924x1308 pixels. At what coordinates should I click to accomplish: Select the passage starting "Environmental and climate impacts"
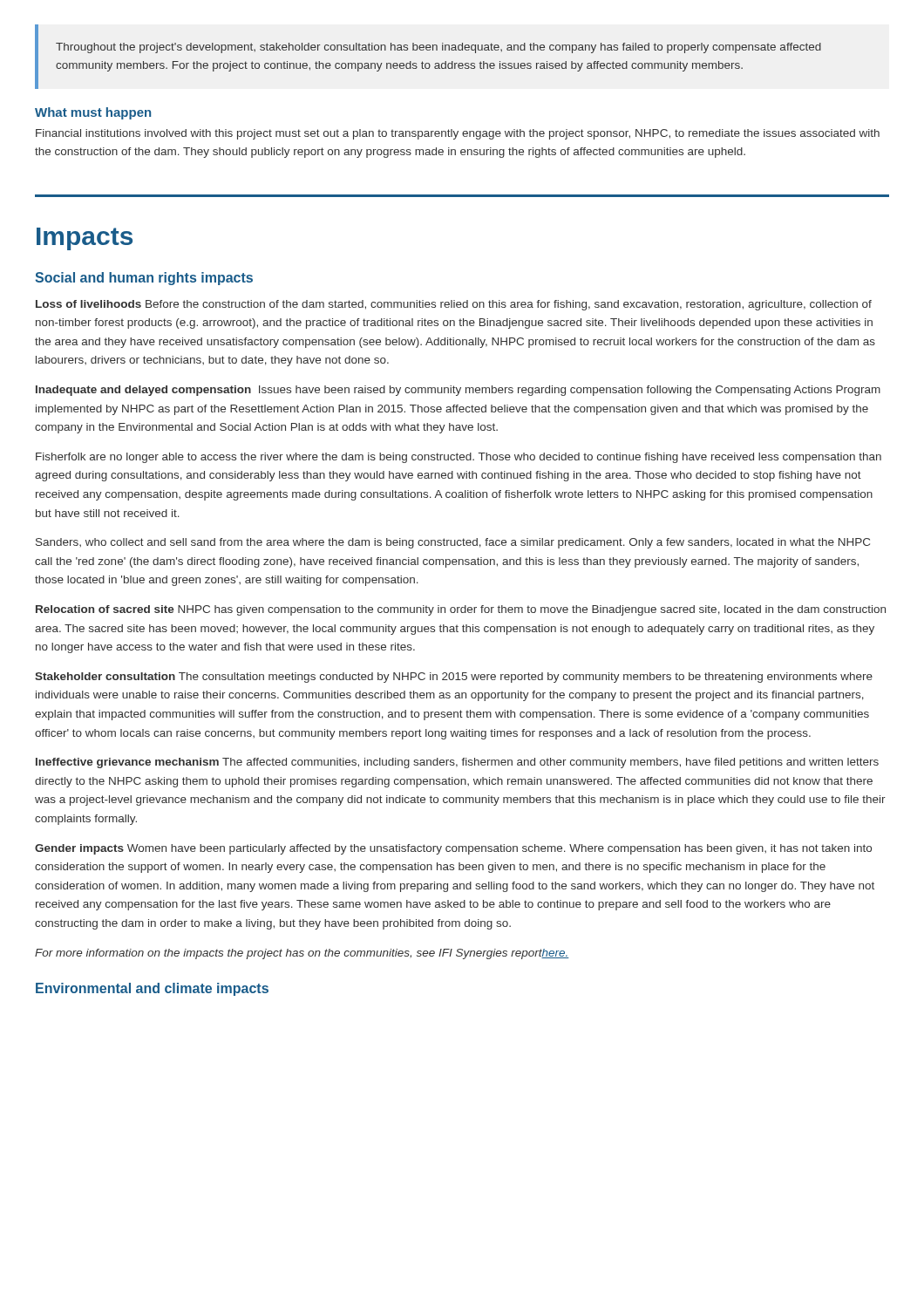tap(152, 989)
